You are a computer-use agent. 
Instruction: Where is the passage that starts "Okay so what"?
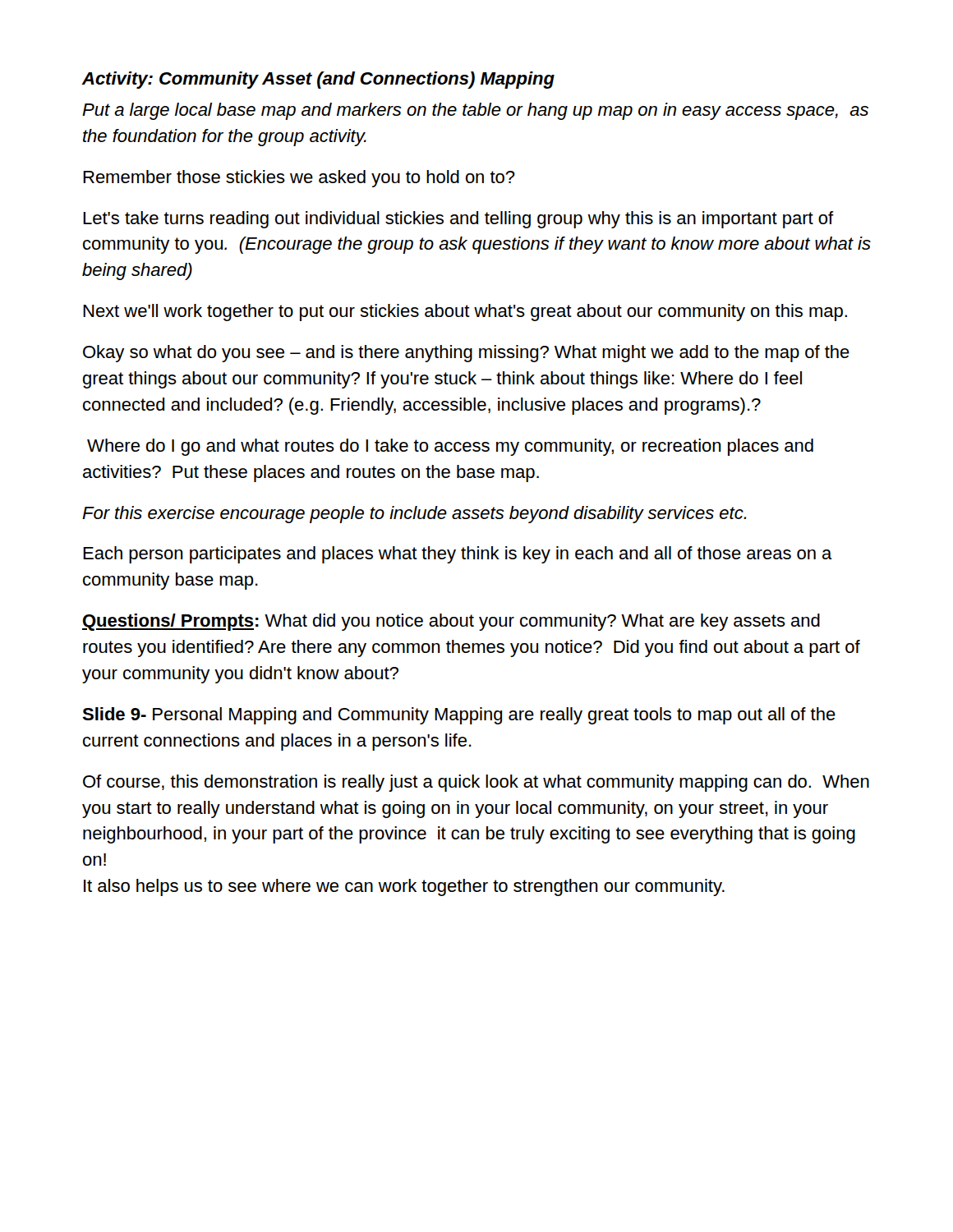coord(466,378)
